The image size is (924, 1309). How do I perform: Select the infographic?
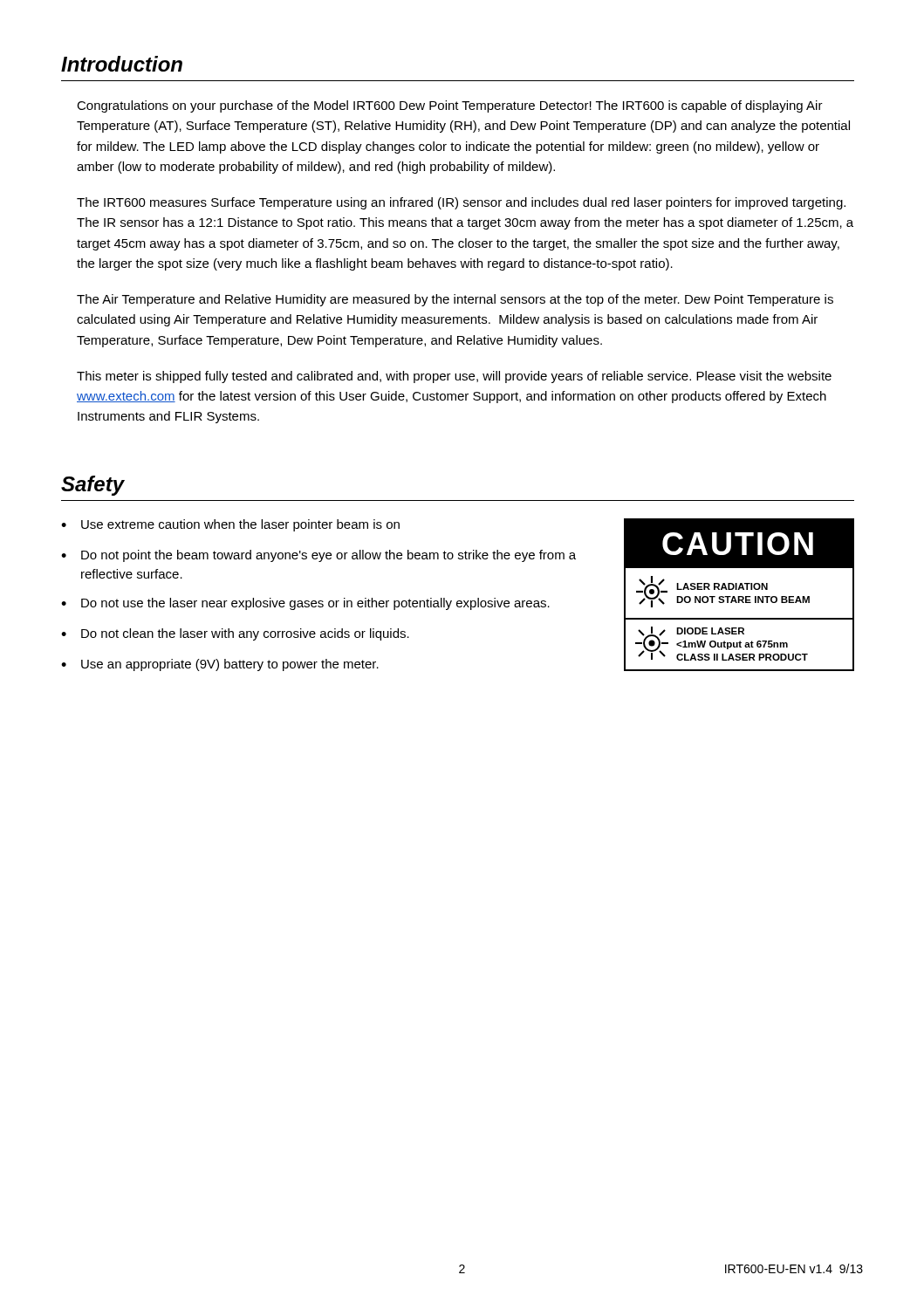[739, 593]
